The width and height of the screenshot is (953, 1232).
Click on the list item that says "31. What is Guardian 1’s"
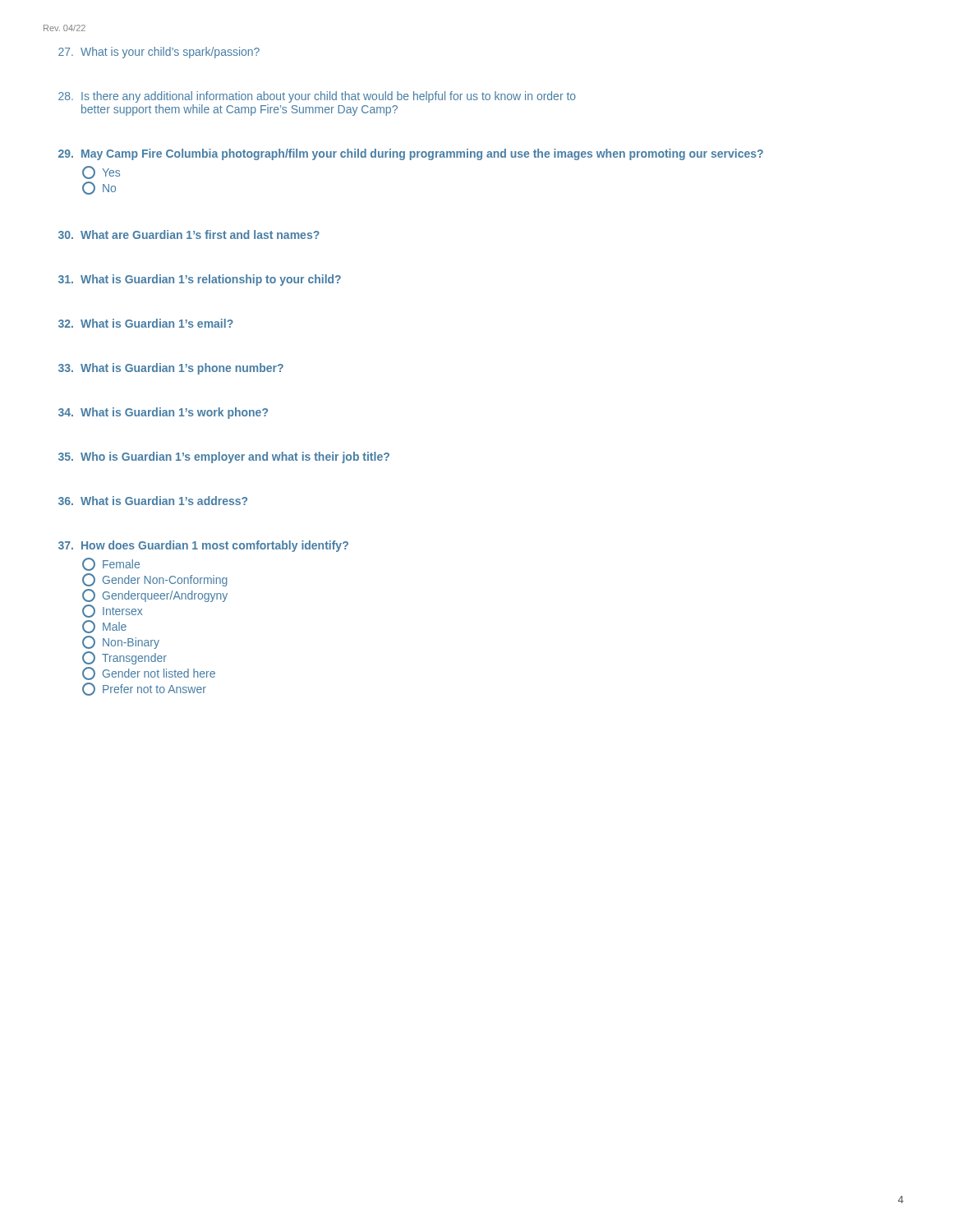click(x=200, y=280)
